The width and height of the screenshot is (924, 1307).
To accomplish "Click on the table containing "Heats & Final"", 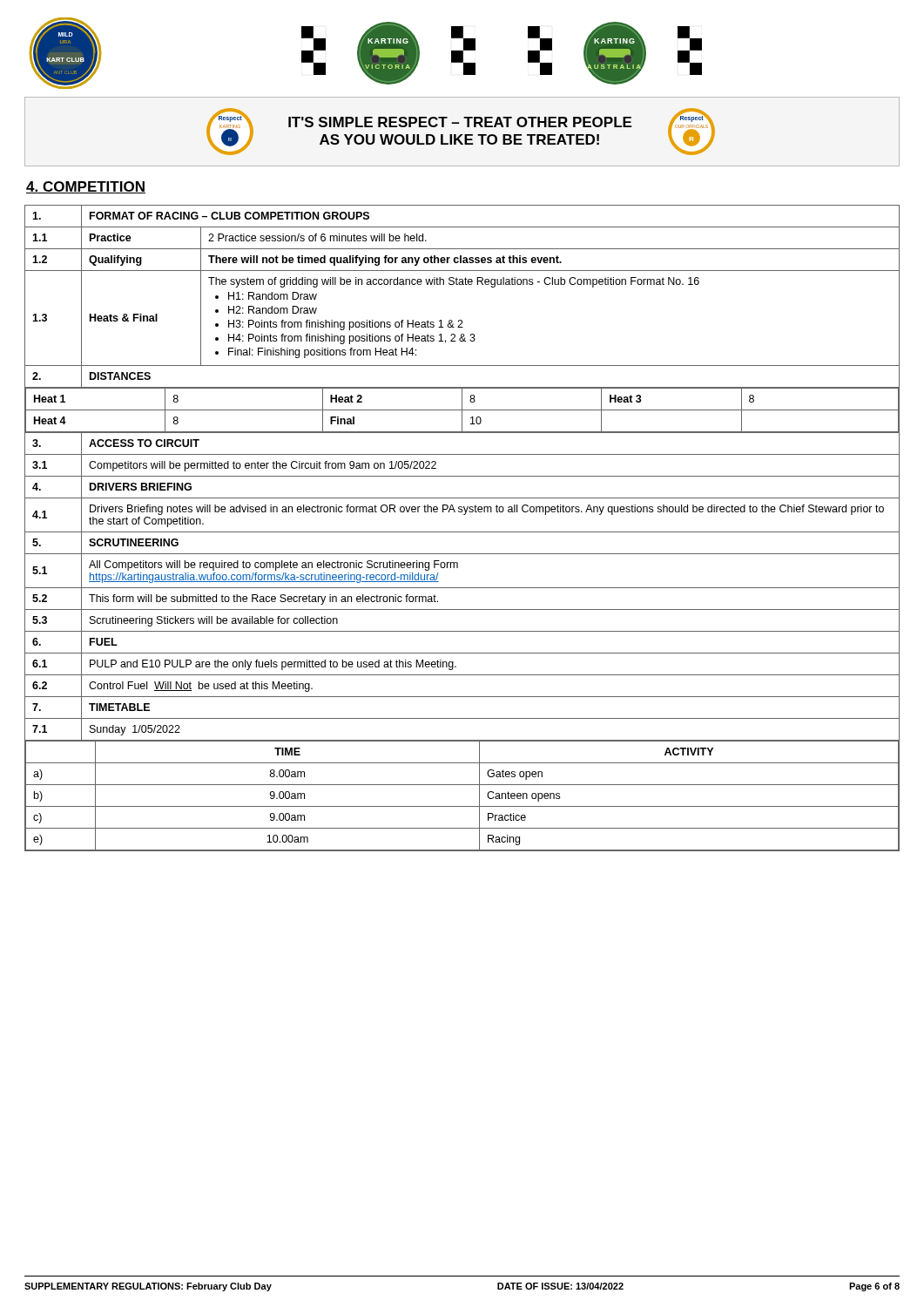I will [x=462, y=528].
